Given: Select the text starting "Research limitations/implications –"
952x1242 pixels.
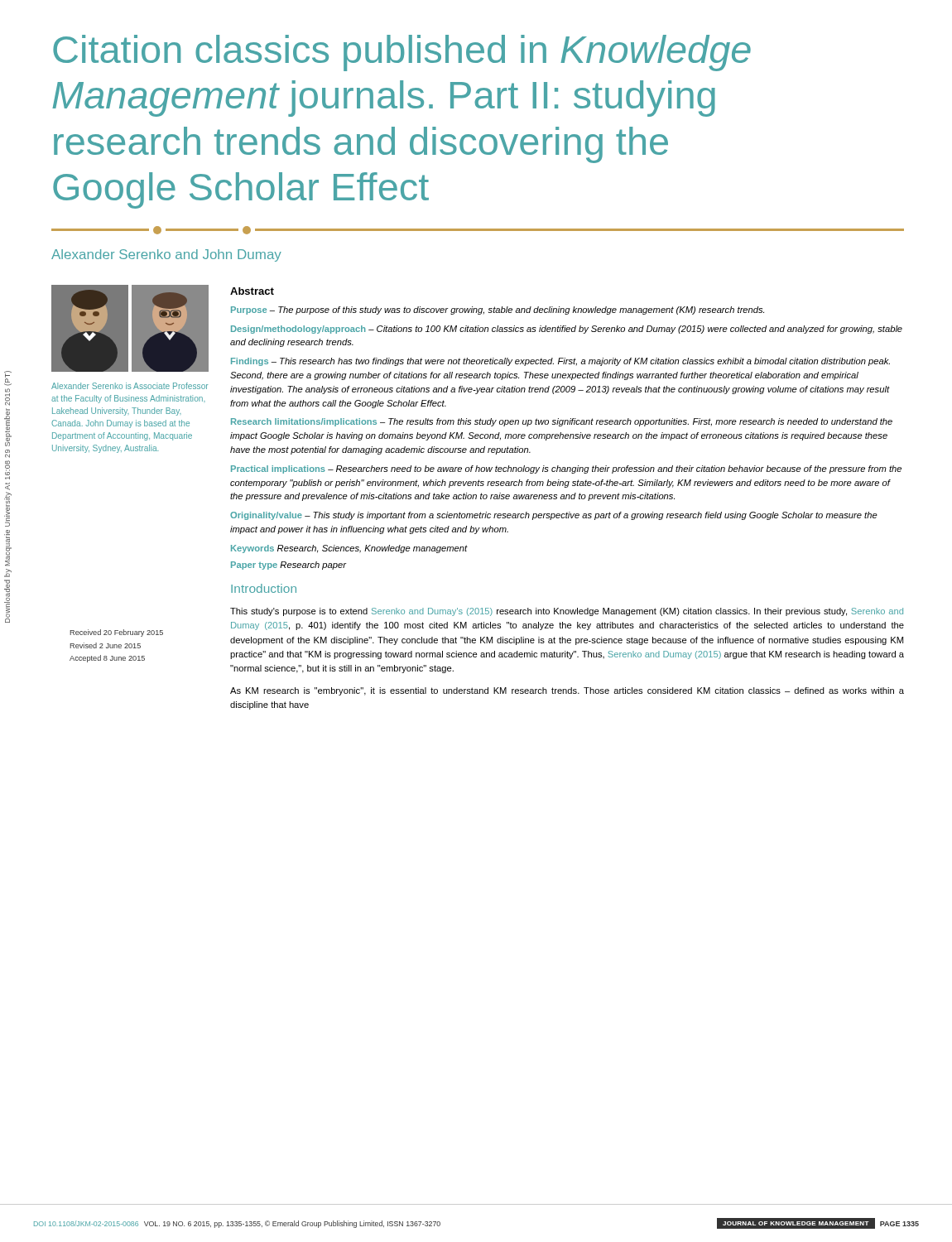Looking at the screenshot, I should pyautogui.click(x=561, y=436).
